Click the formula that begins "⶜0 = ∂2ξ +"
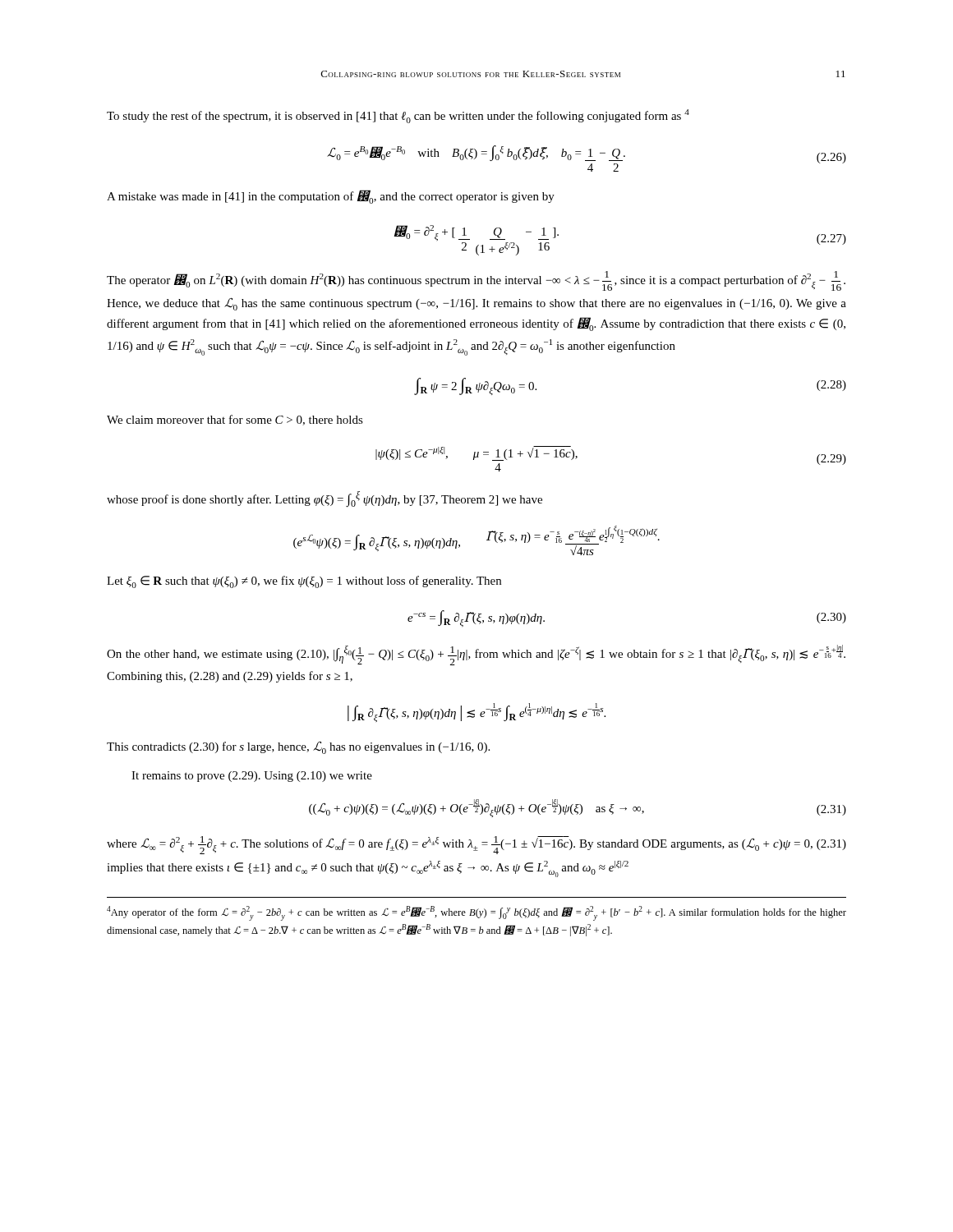953x1232 pixels. (464, 239)
